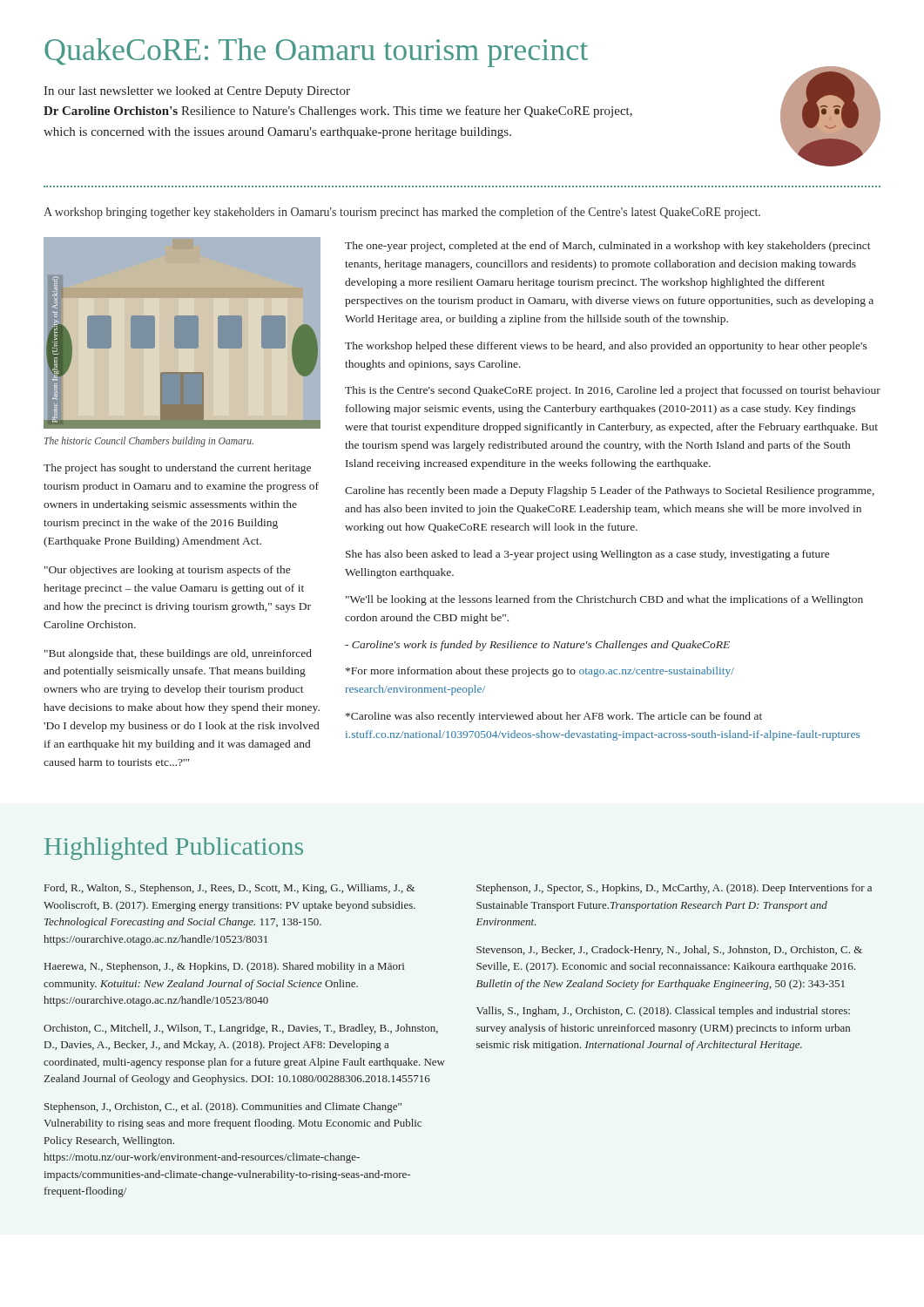Image resolution: width=924 pixels, height=1307 pixels.
Task: Select the text block that reads "A workshop bringing together key stakeholders in"
Action: (x=402, y=212)
